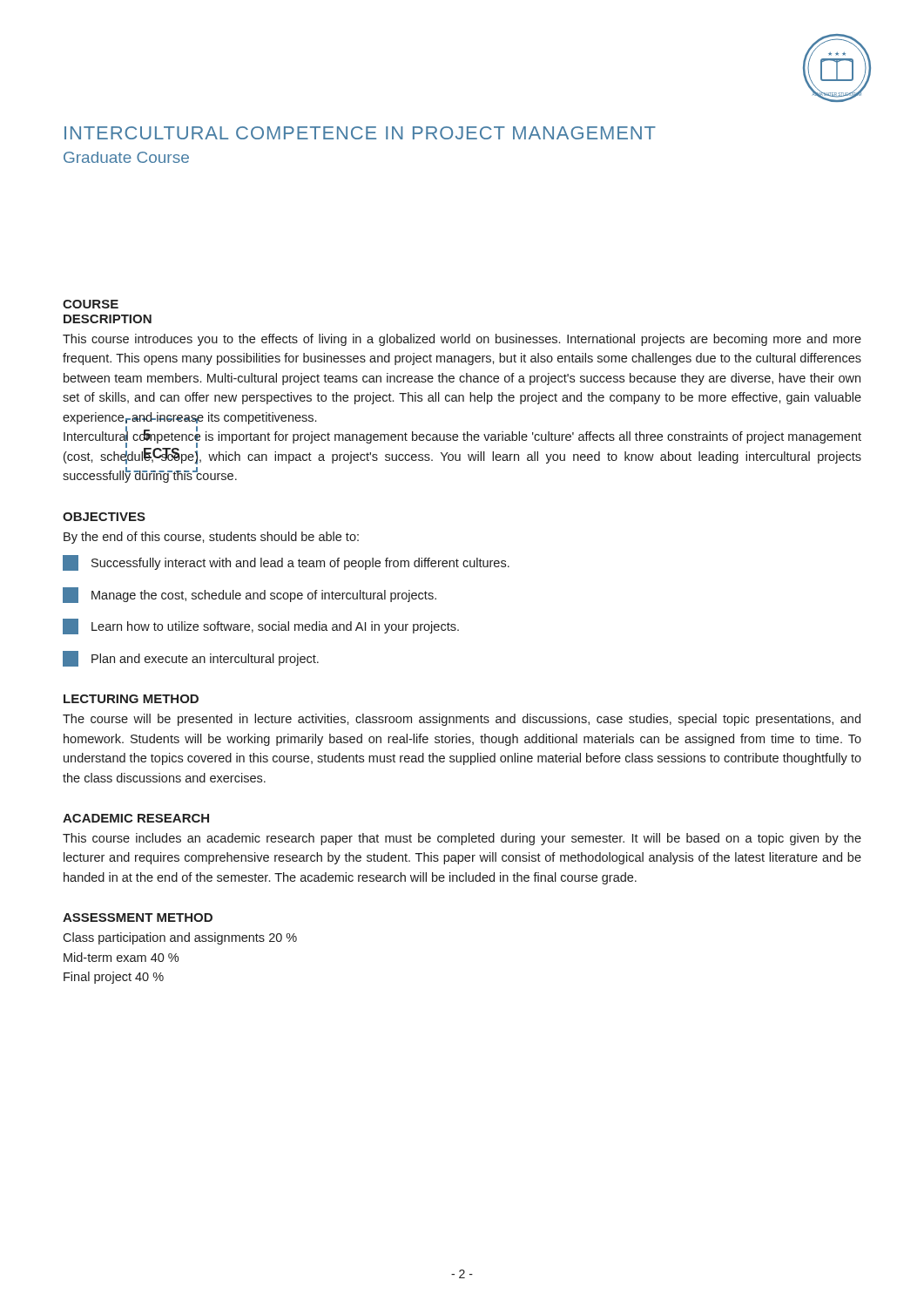Find the section header containing "LECTURING METHOD"
This screenshot has height=1307, width=924.
pyautogui.click(x=131, y=699)
